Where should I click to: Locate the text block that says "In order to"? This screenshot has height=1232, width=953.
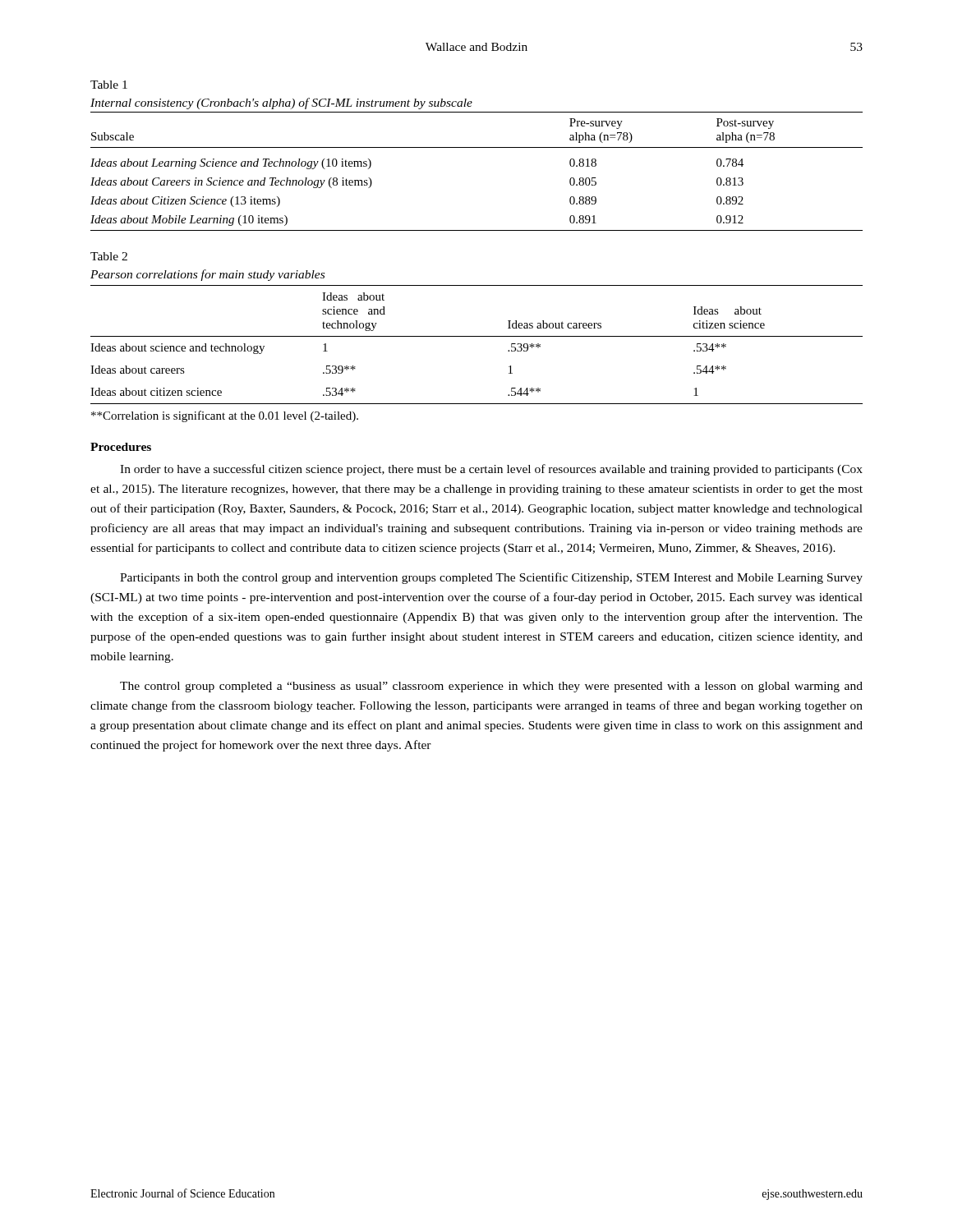pyautogui.click(x=476, y=508)
